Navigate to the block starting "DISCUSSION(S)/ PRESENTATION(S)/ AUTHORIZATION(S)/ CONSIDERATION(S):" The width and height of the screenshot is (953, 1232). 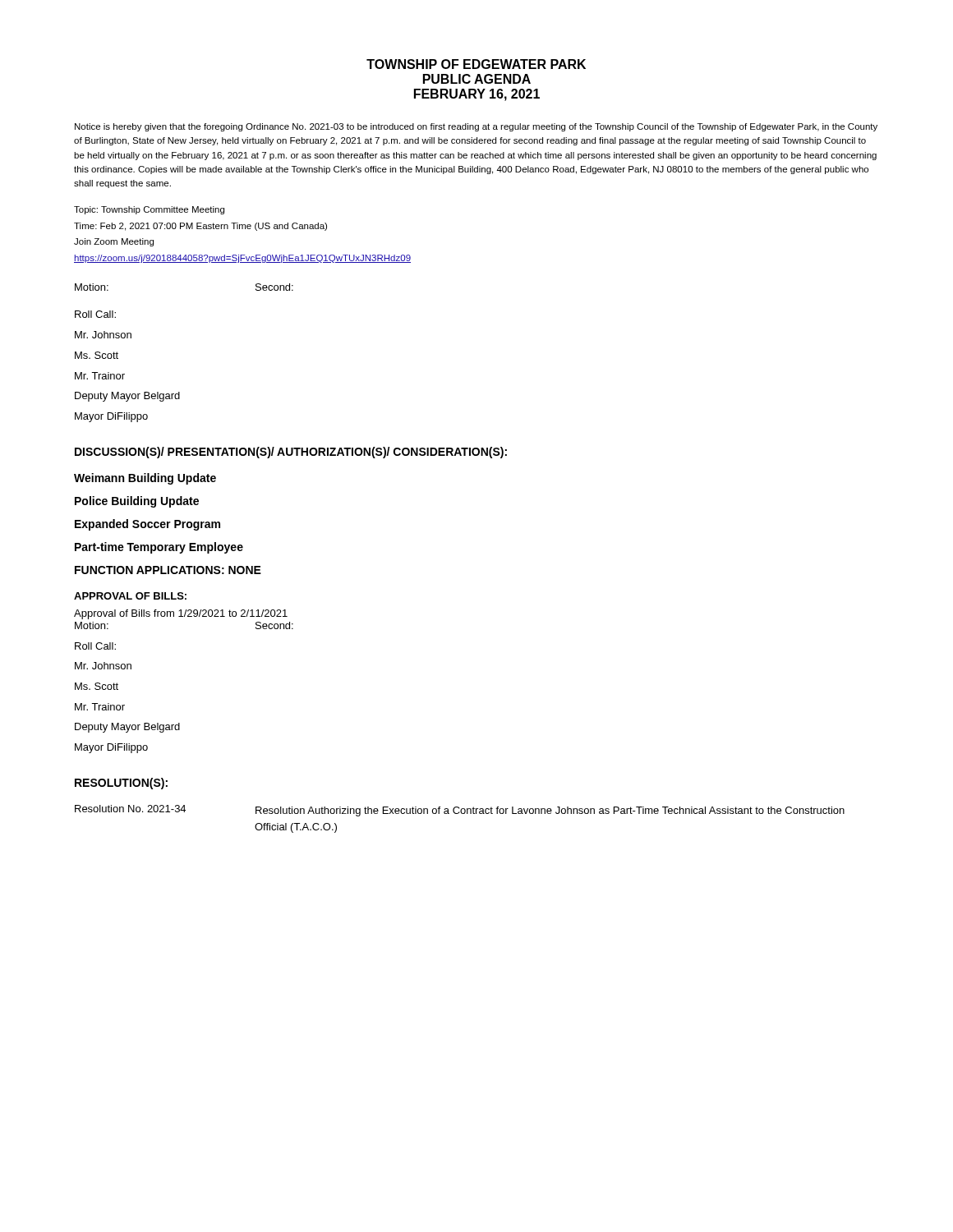[x=291, y=451]
